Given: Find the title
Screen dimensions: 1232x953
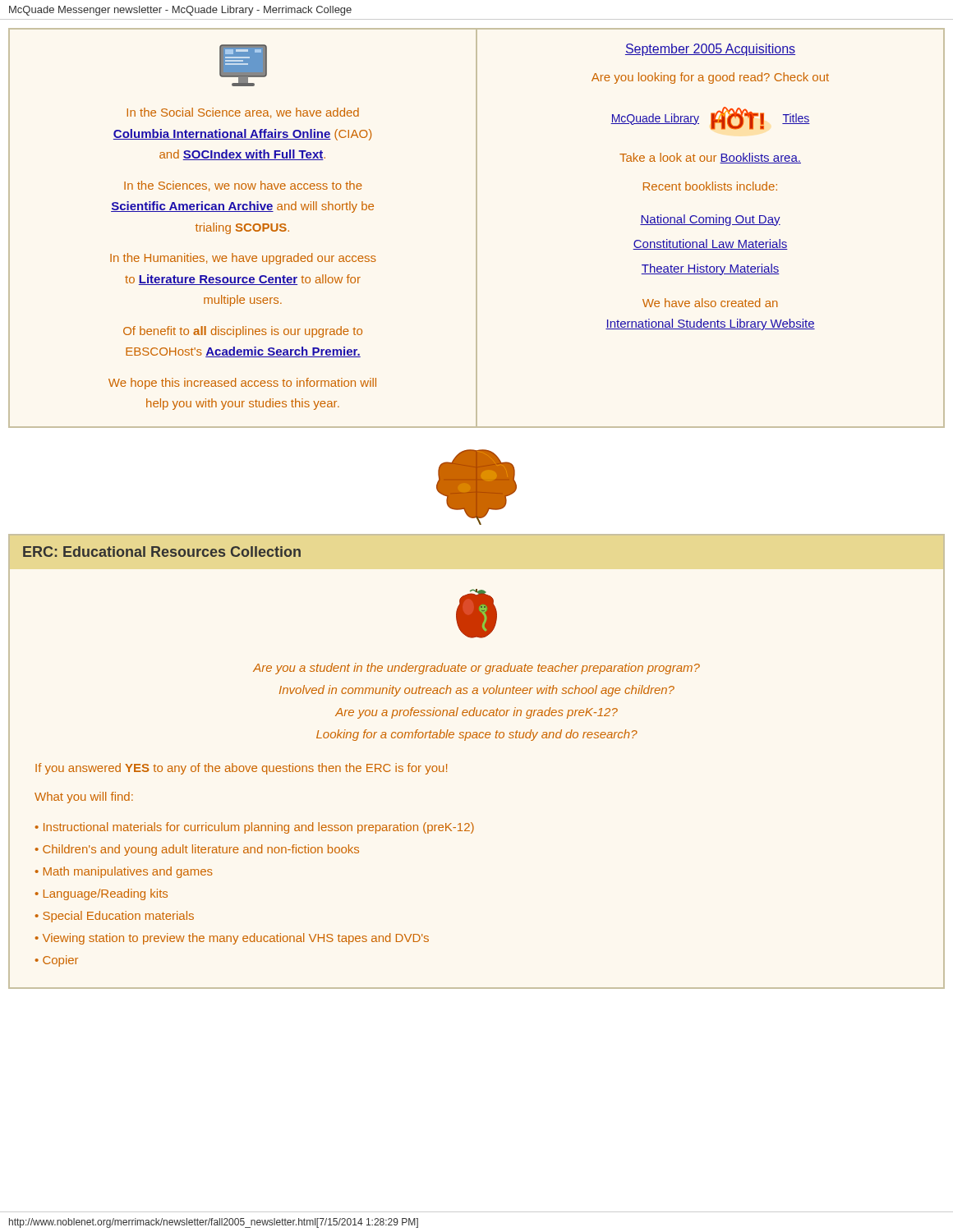Looking at the screenshot, I should (x=710, y=49).
